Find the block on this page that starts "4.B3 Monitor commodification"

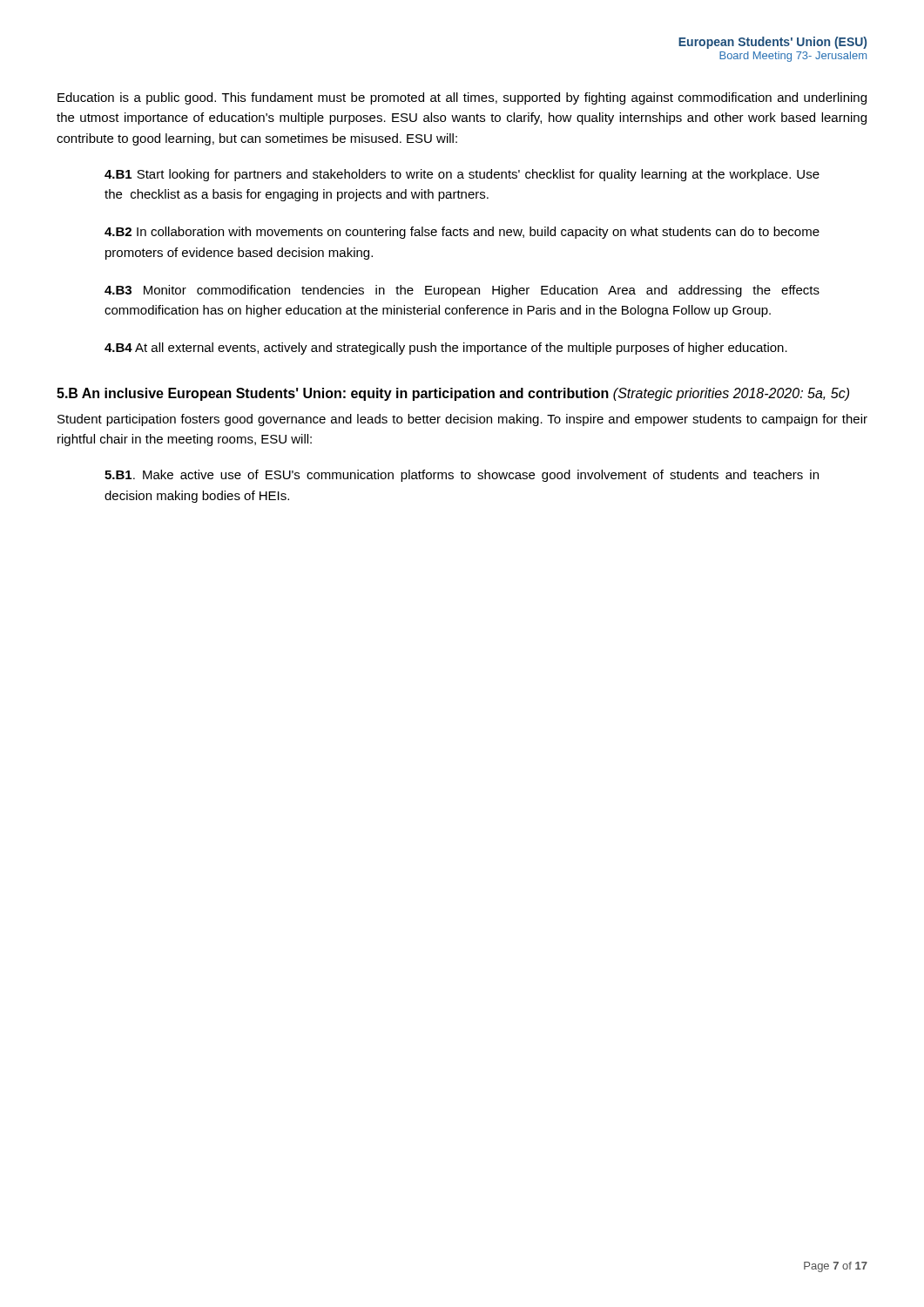[x=462, y=300]
